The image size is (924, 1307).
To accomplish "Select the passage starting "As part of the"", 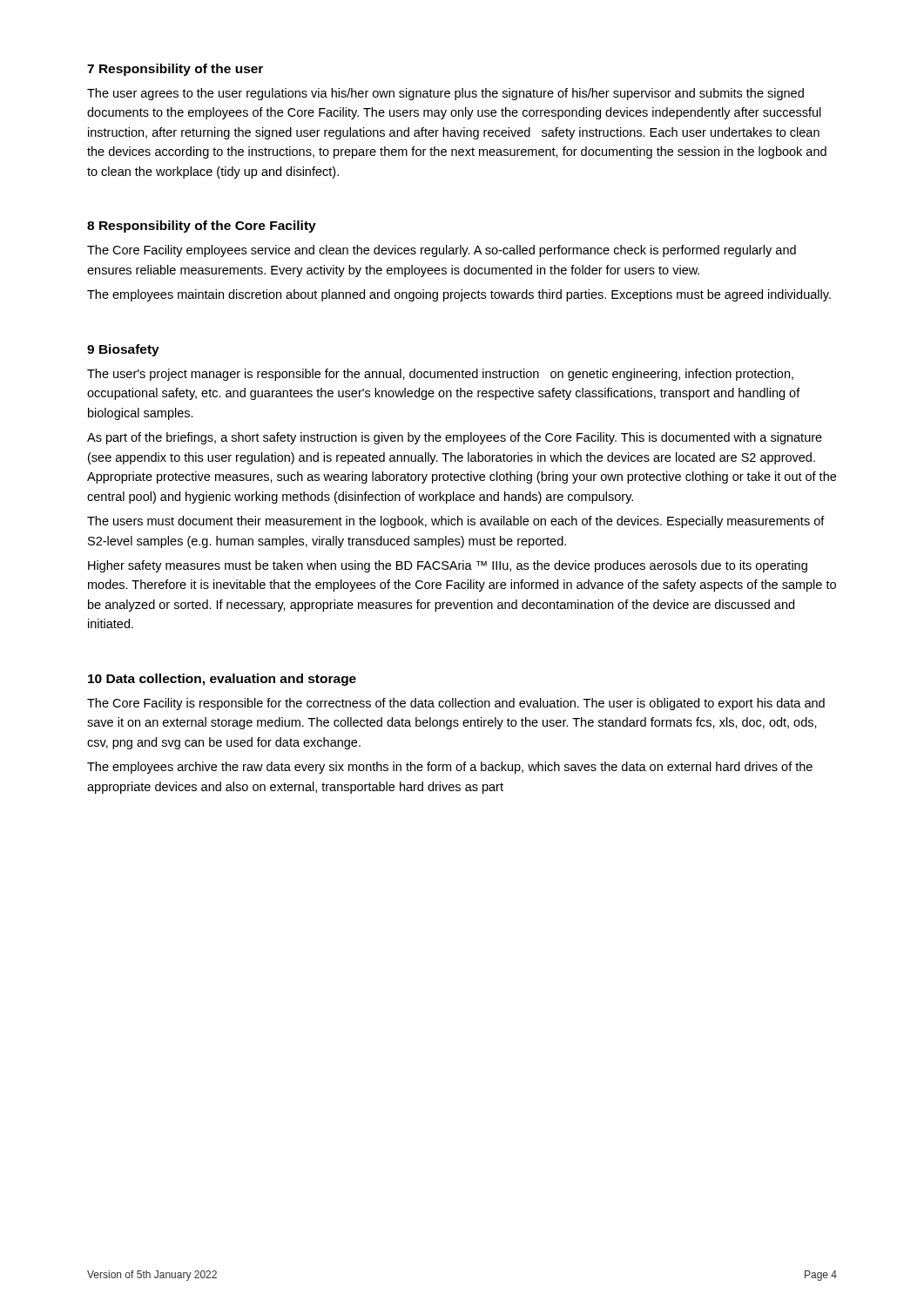I will [x=462, y=467].
